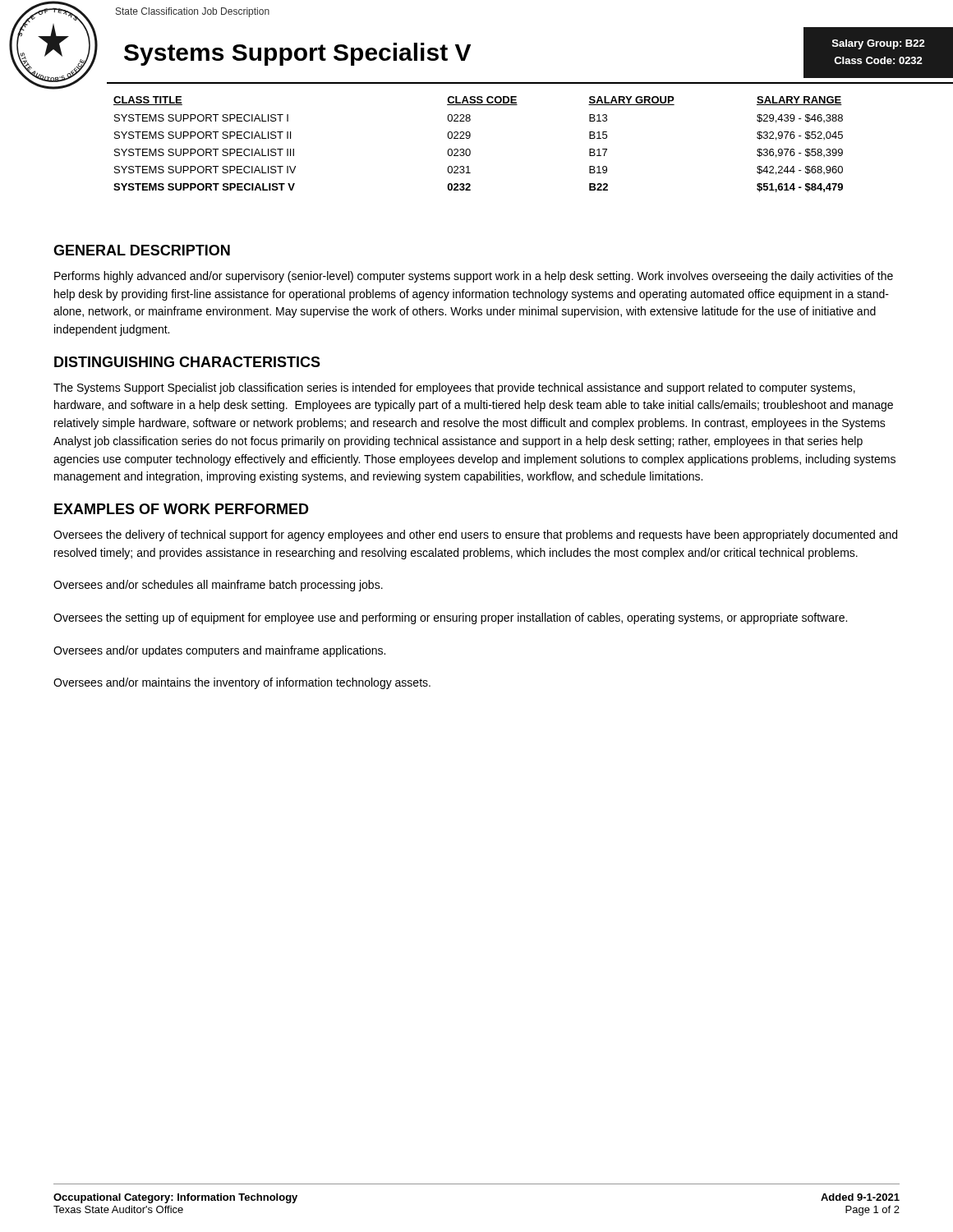Locate the text block starting "EXAMPLES OF WORK"
This screenshot has height=1232, width=953.
(x=181, y=509)
